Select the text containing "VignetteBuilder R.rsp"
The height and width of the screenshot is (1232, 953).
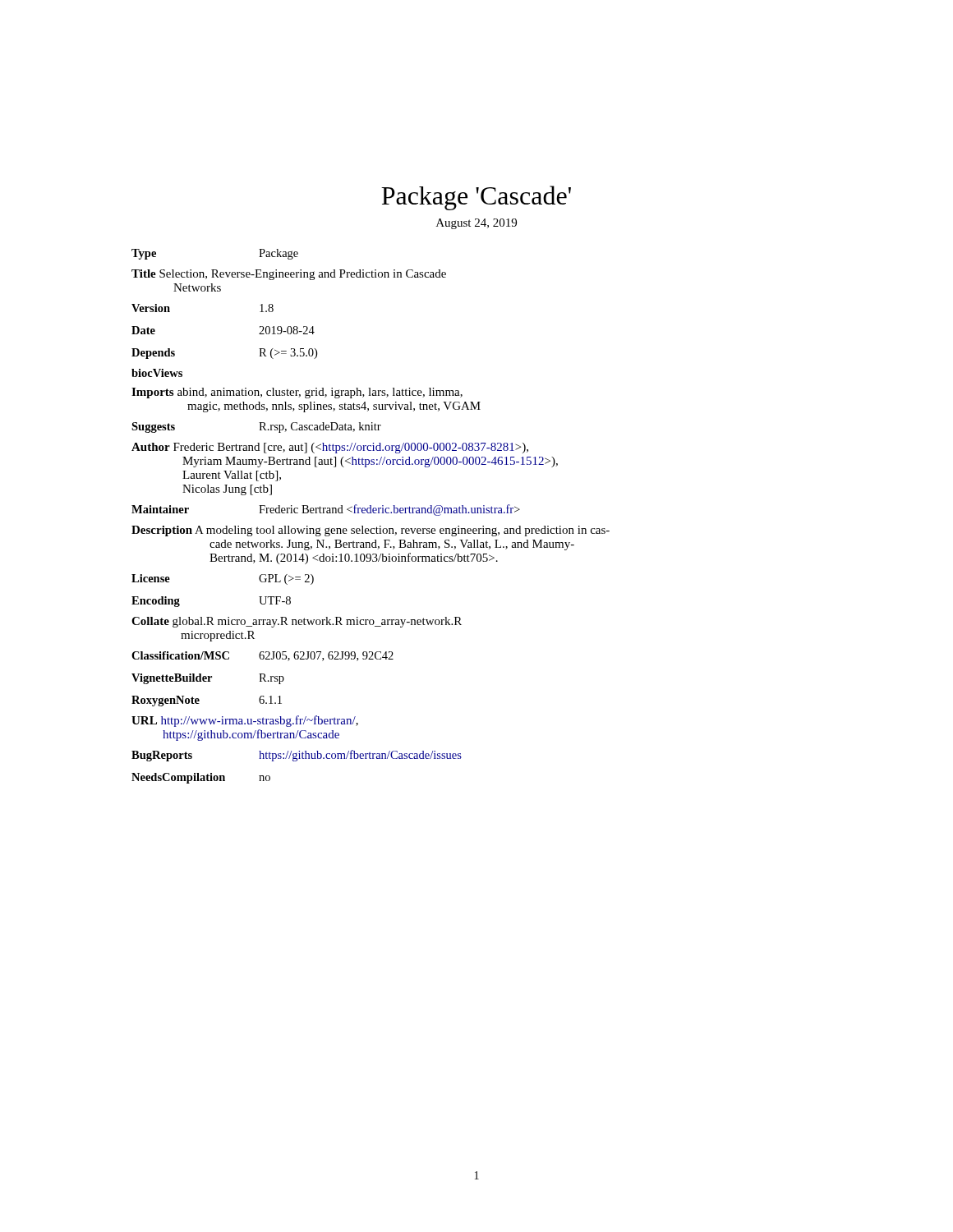[x=208, y=679]
